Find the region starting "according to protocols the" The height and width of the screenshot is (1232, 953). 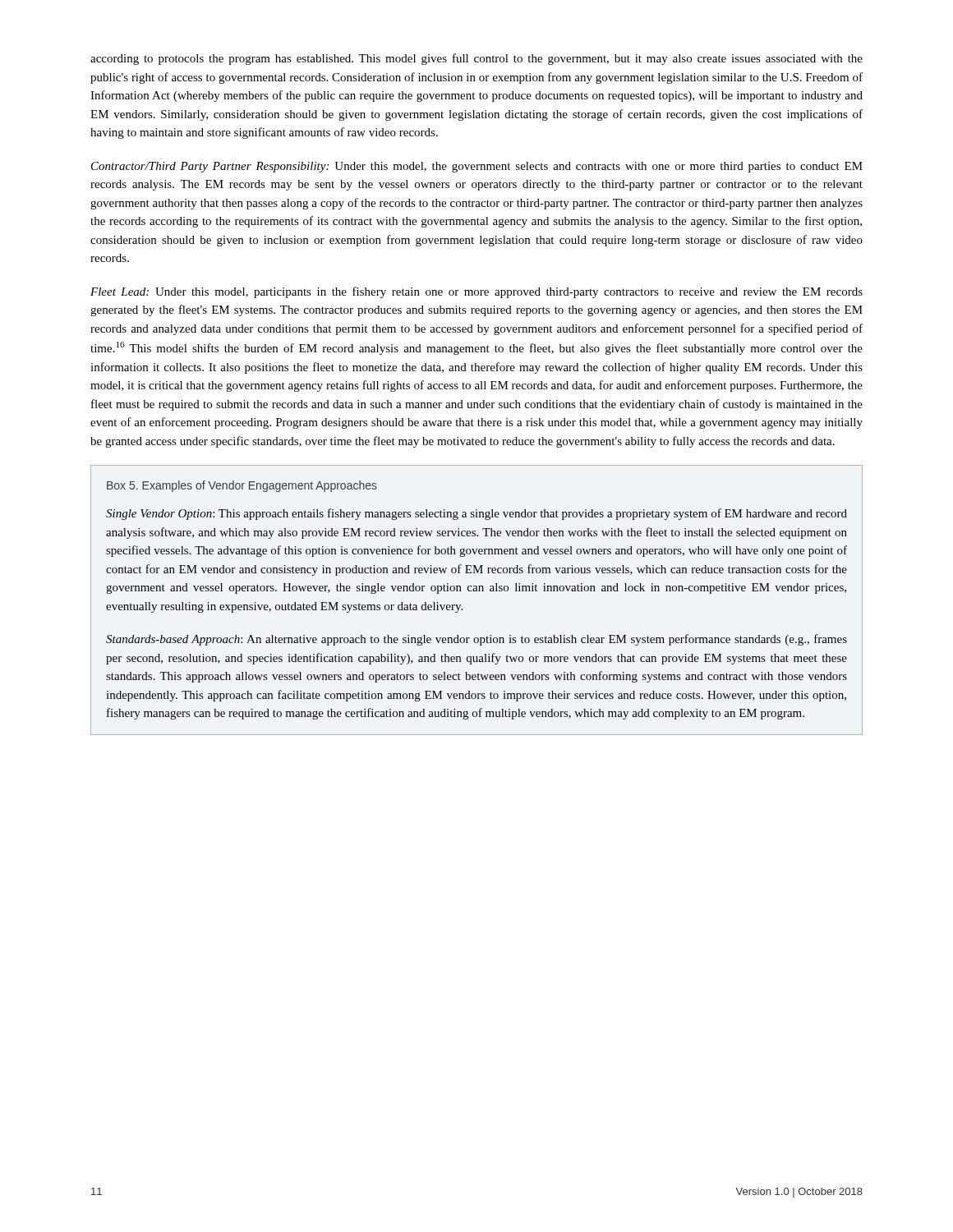tap(476, 95)
